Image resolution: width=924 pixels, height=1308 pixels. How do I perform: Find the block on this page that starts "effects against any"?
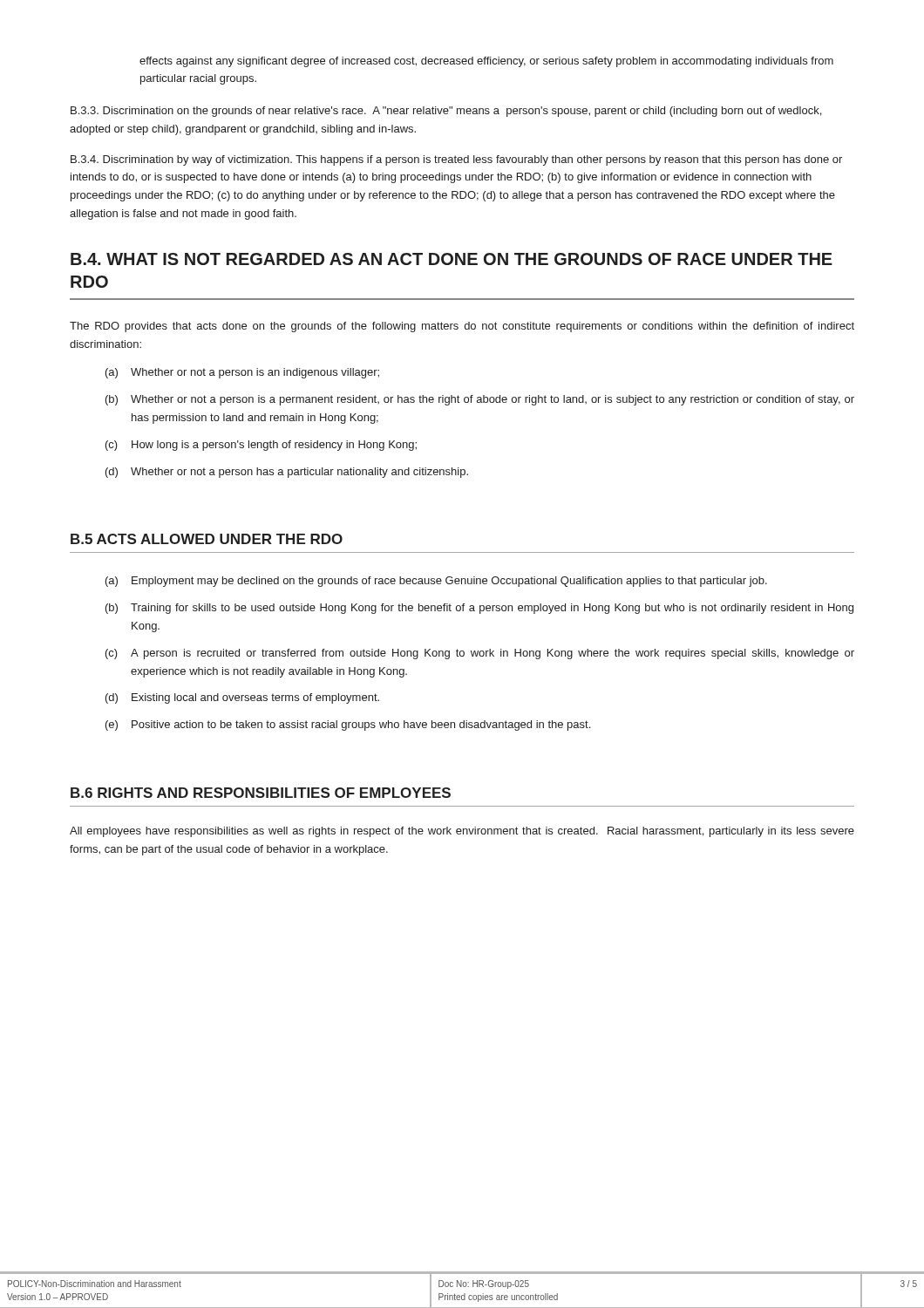coord(487,69)
